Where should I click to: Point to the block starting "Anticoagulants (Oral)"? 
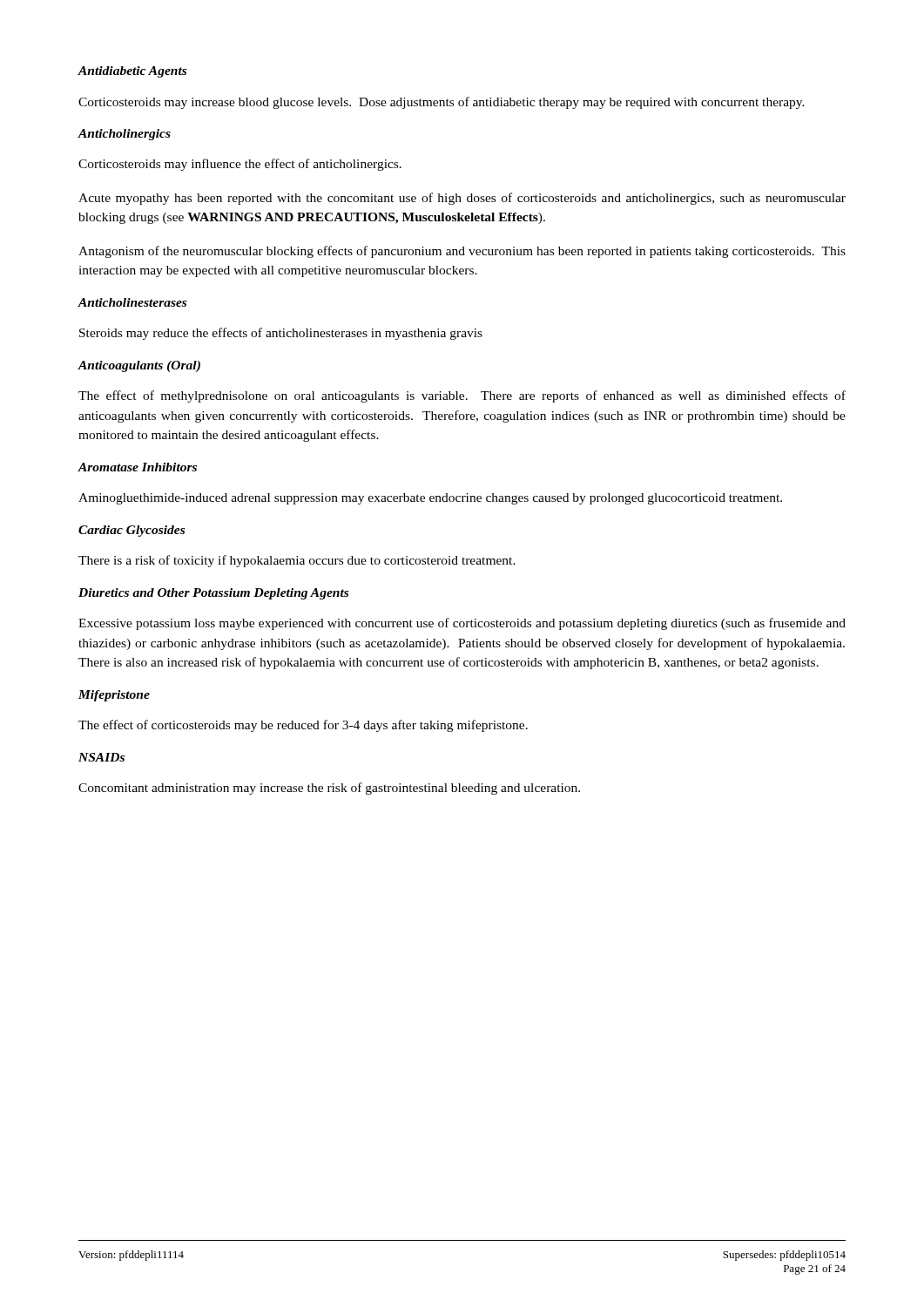coord(139,366)
